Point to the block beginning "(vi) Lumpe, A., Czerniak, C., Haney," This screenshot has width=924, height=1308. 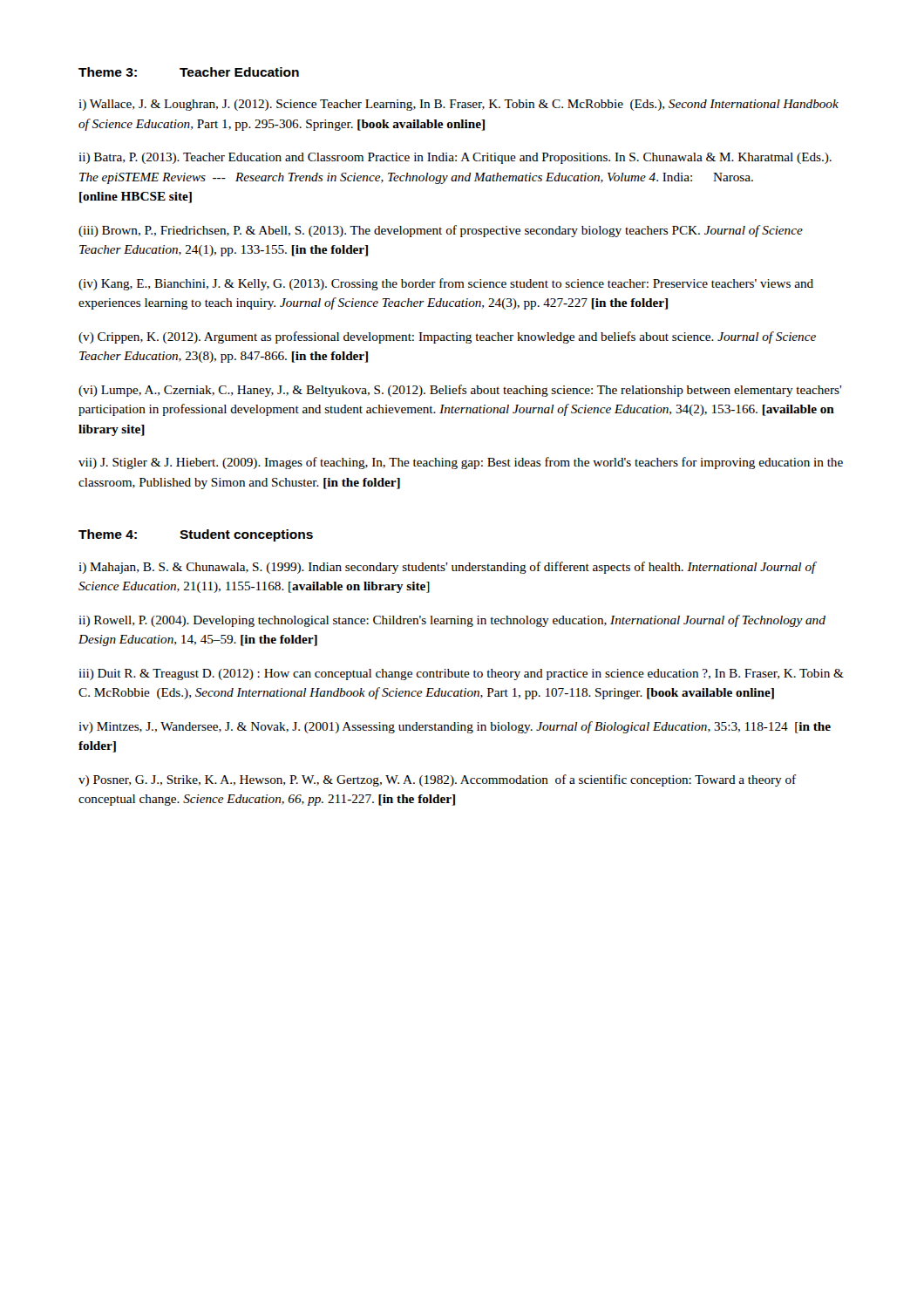[x=460, y=409]
